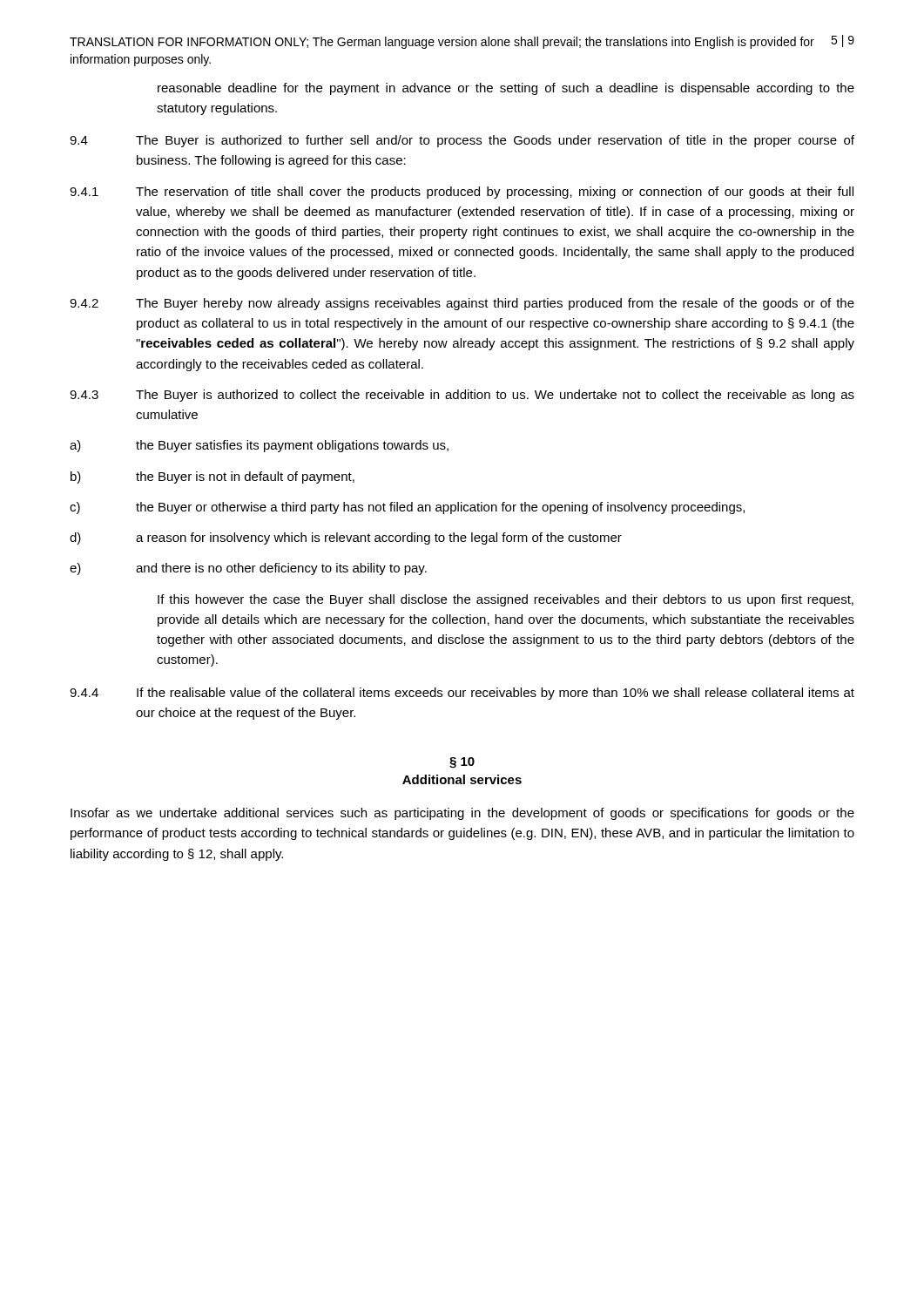Point to the text starting "9.4.4 If the"
Viewport: 924px width, 1307px height.
point(462,702)
